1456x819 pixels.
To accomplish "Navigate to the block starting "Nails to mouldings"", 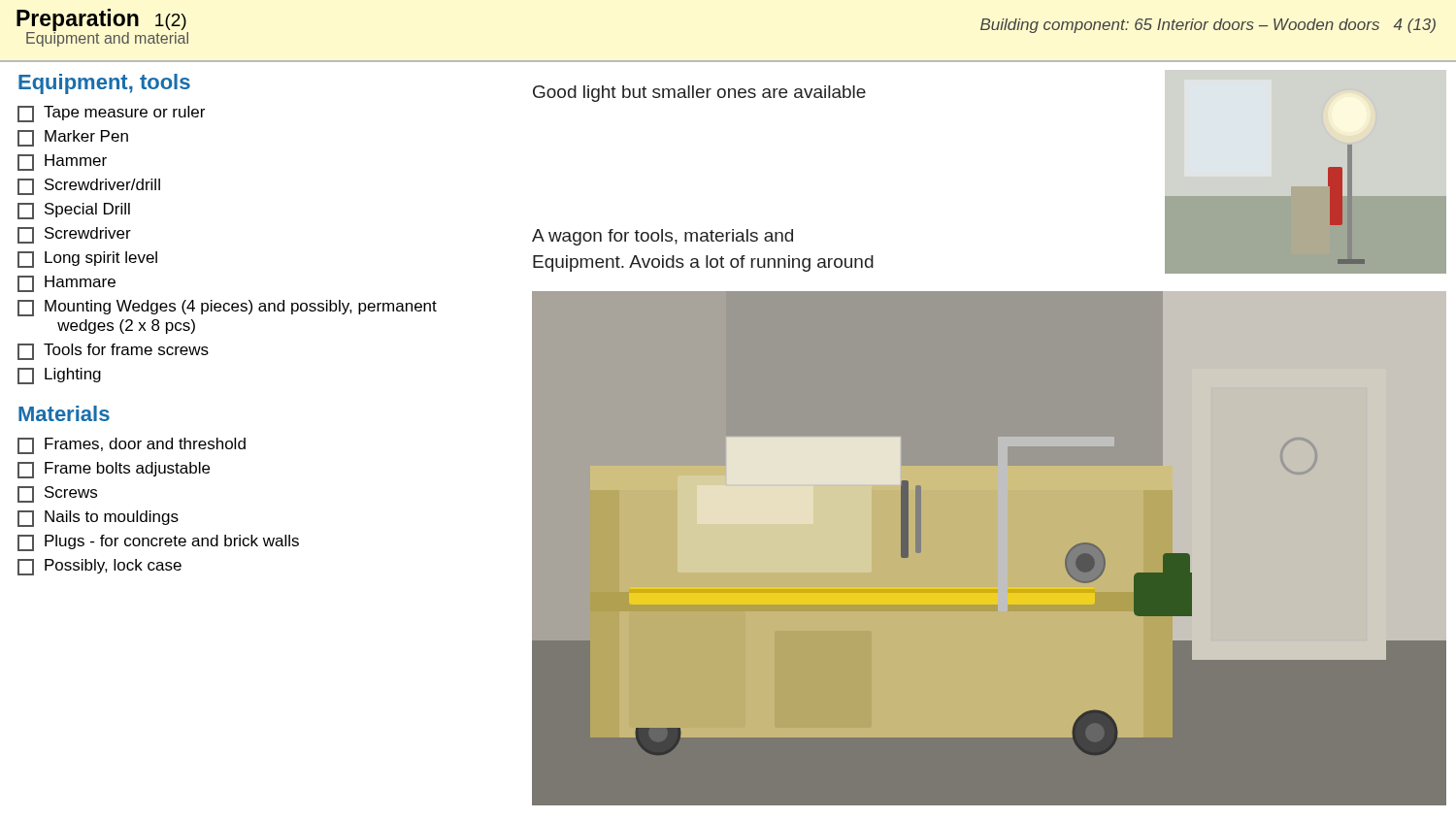I will (98, 517).
